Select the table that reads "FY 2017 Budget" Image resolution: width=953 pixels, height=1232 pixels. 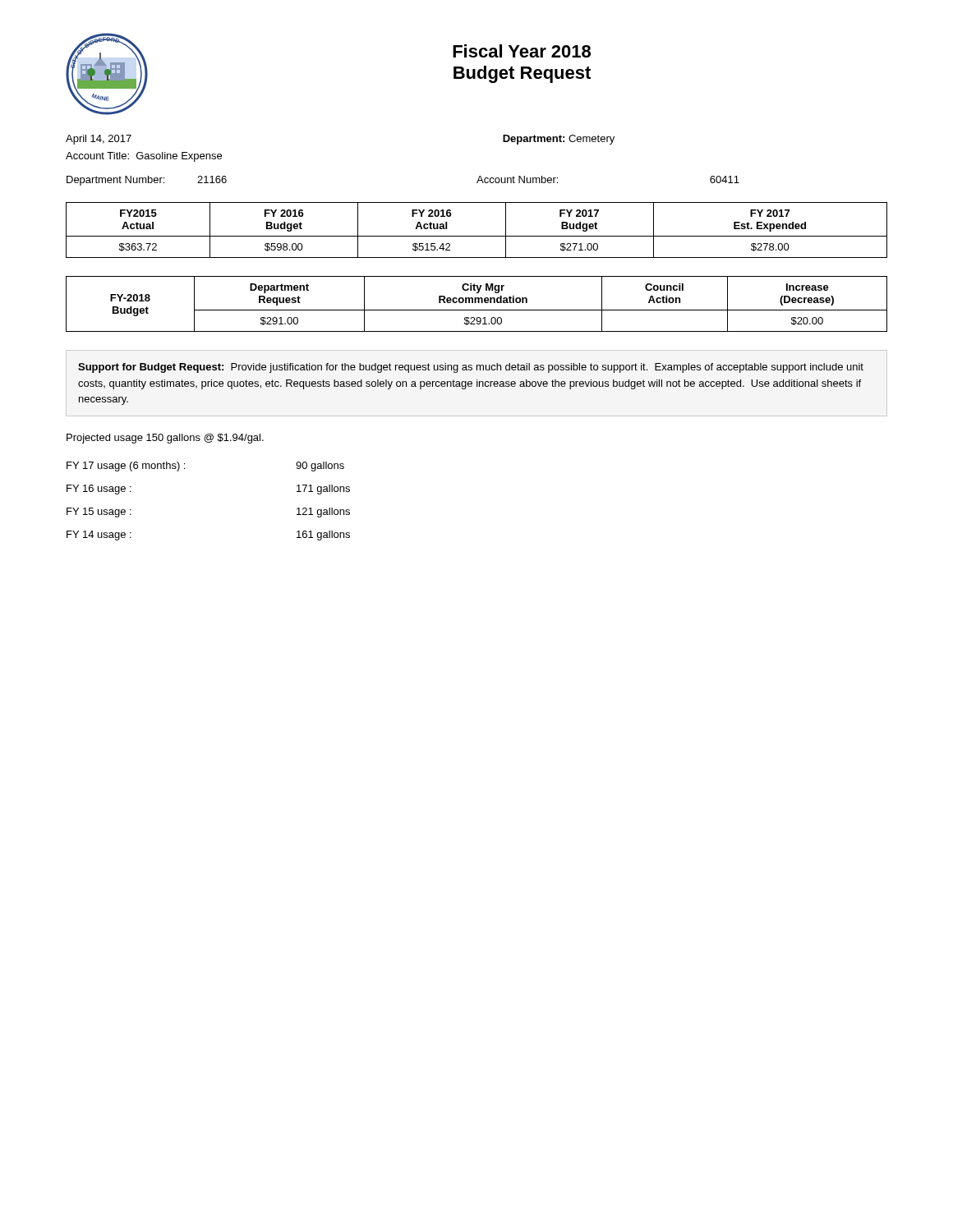pos(476,230)
